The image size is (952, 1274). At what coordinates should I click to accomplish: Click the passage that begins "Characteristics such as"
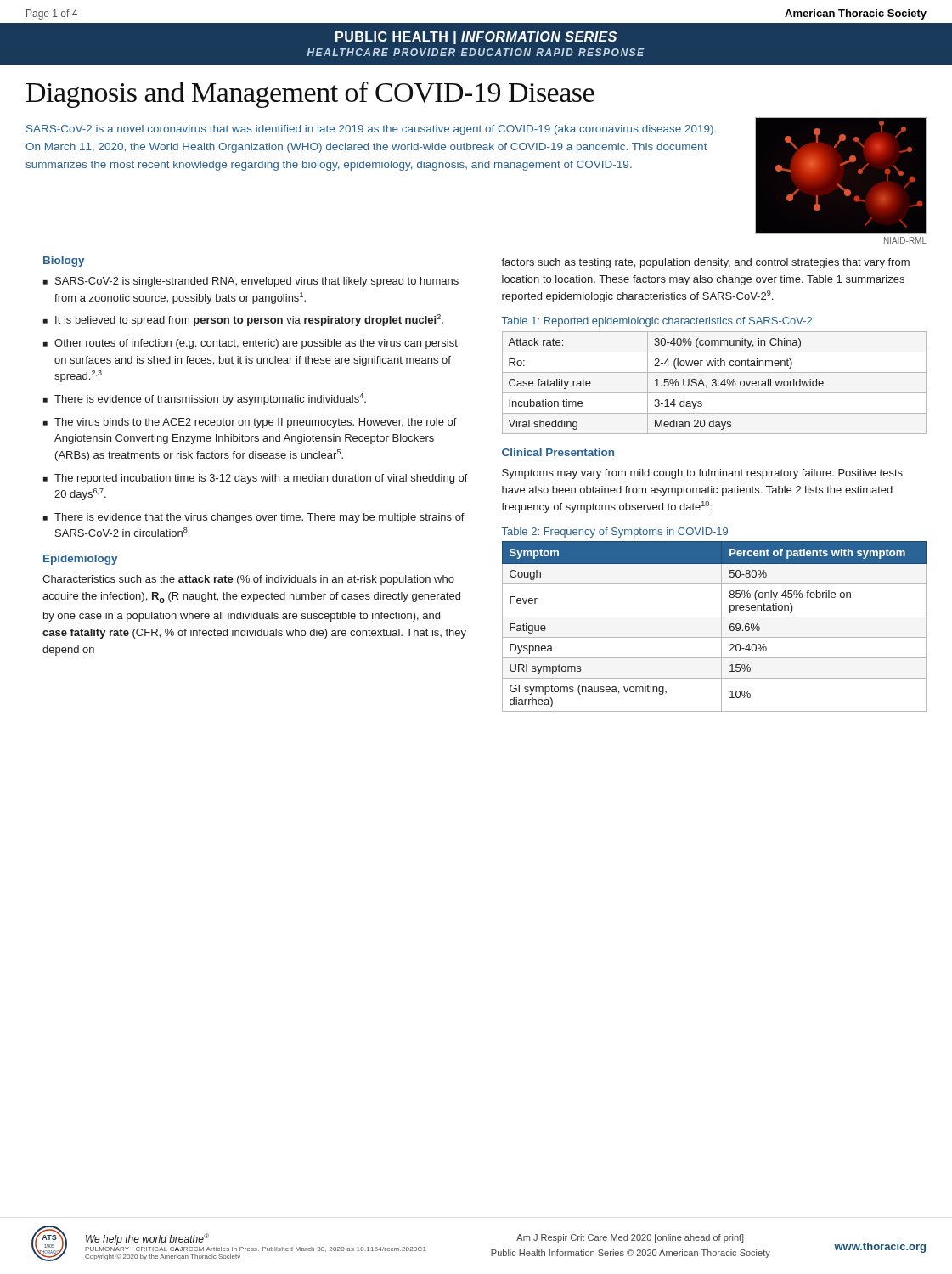coord(254,614)
